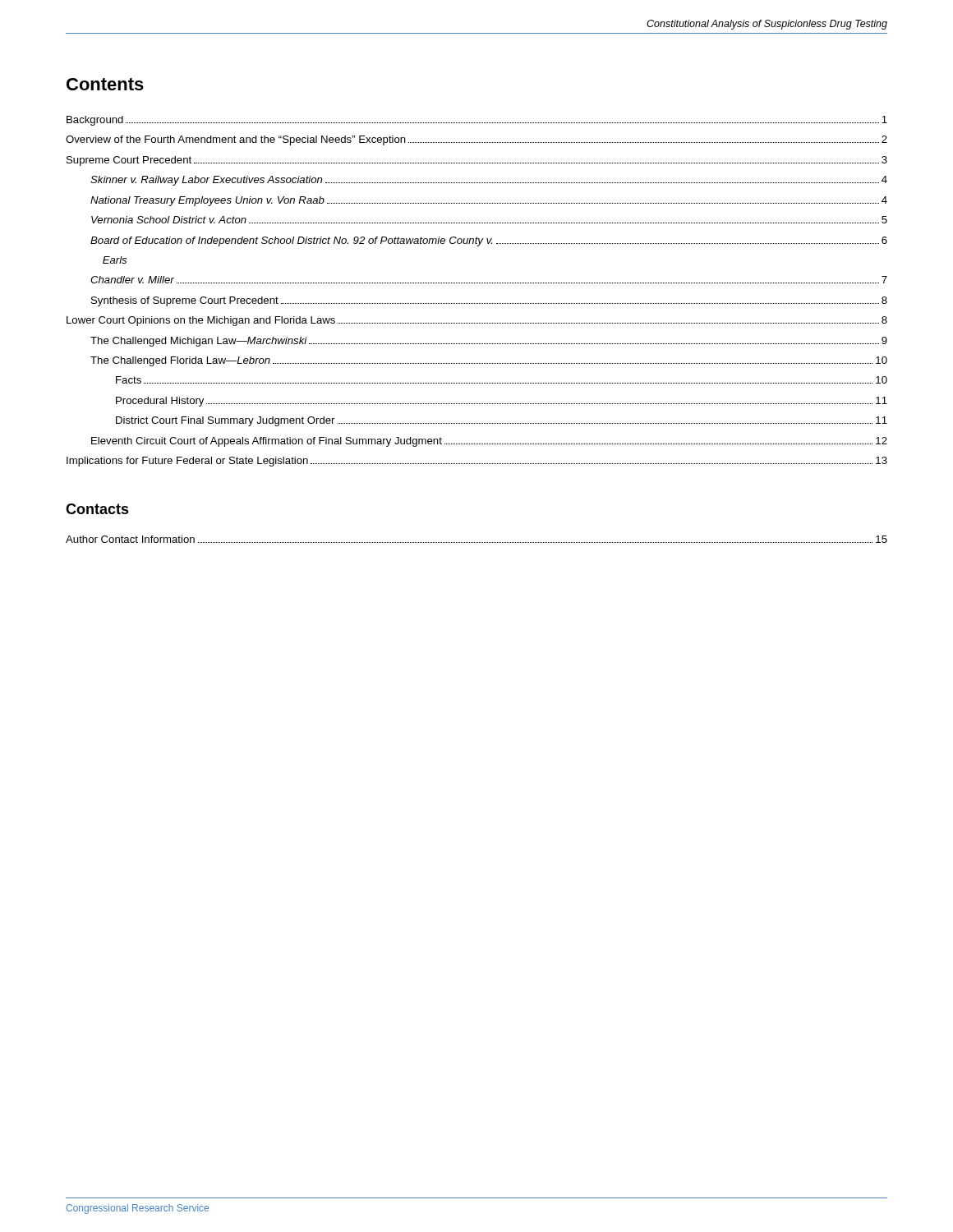The image size is (953, 1232).
Task: Where is the passage that starts "Overview of the Fourth Amendment"?
Action: point(476,140)
